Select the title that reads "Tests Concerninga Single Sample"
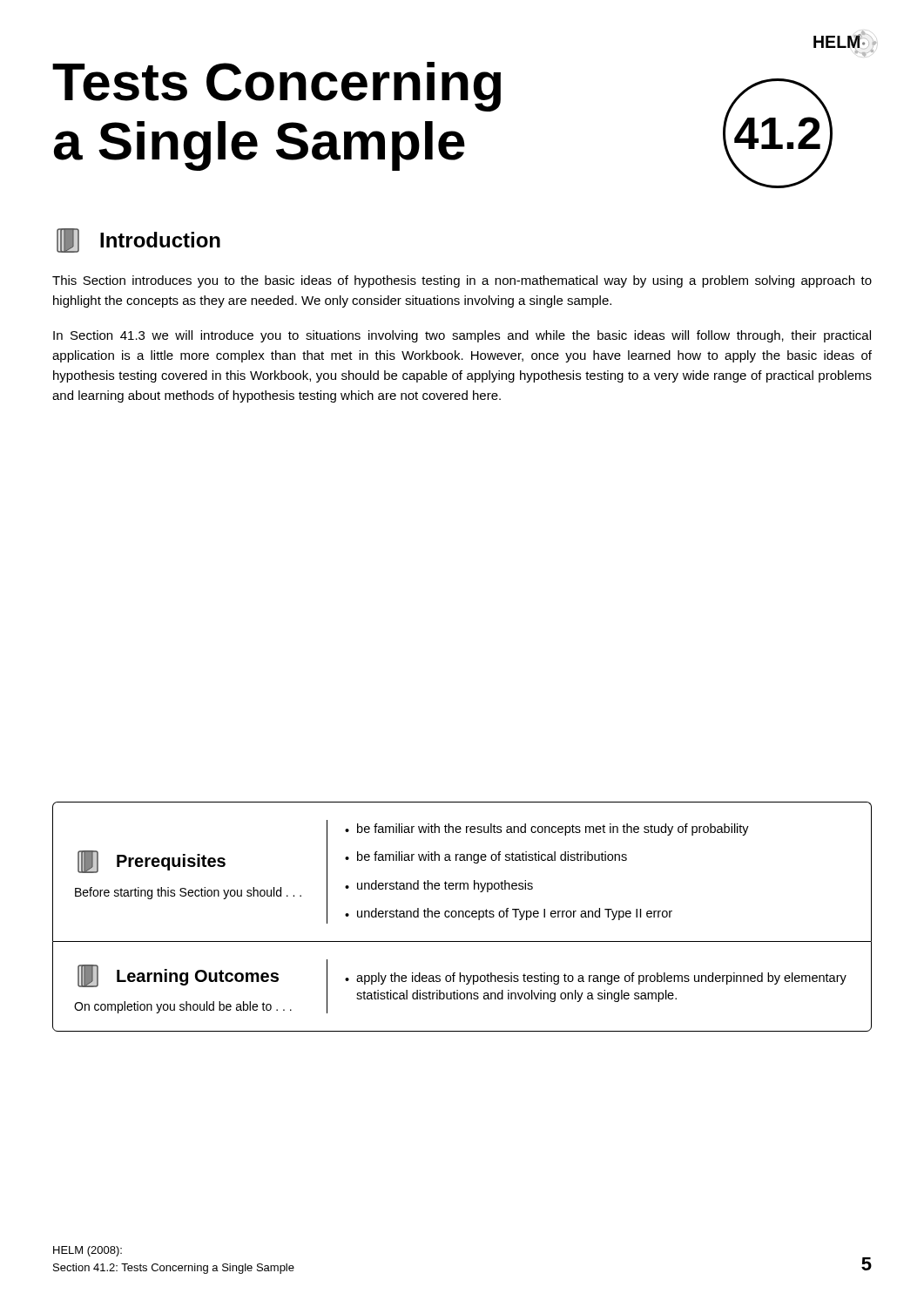This screenshot has height=1307, width=924. pyautogui.click(x=314, y=112)
